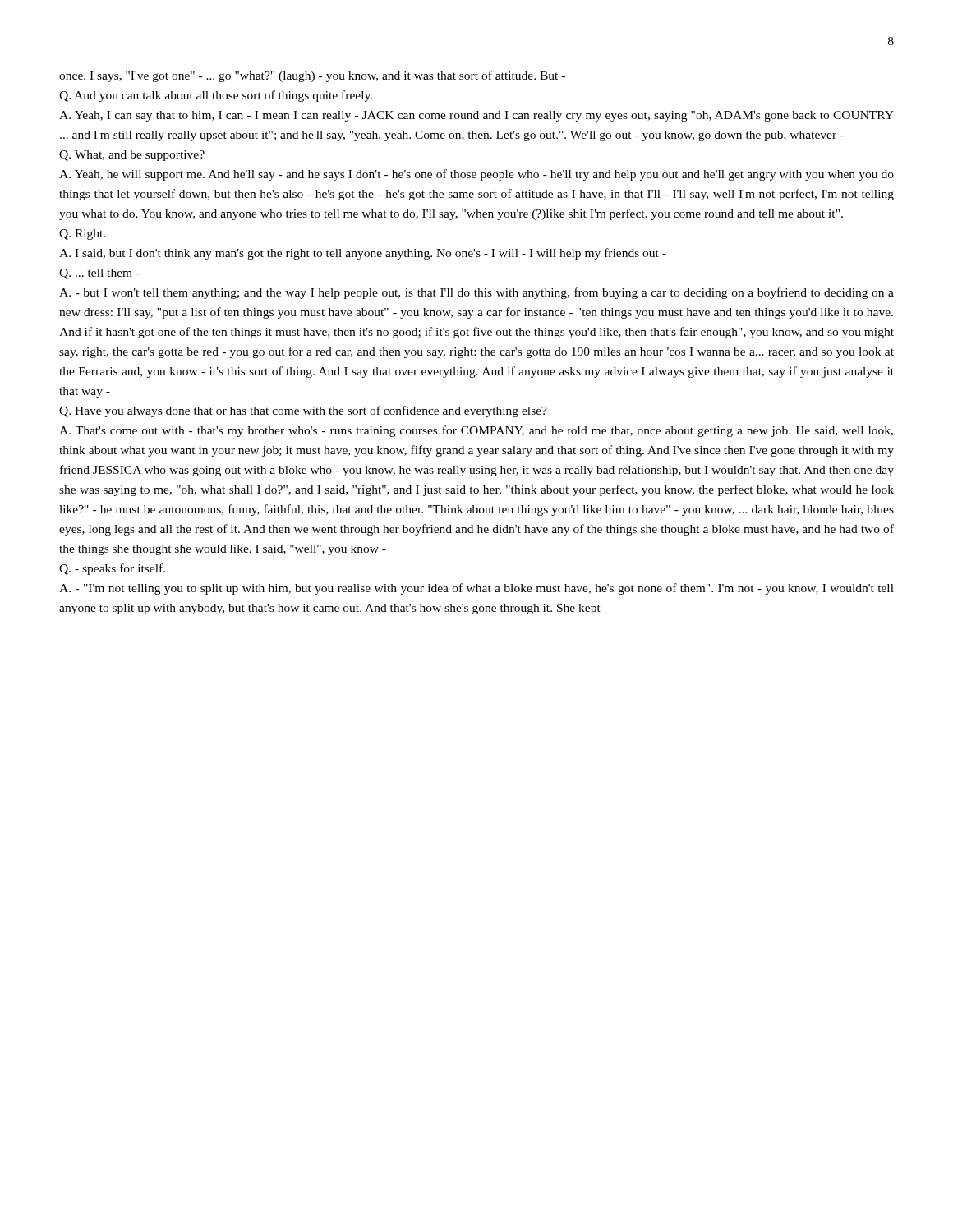Locate the text starting "Q. And you"

[216, 96]
